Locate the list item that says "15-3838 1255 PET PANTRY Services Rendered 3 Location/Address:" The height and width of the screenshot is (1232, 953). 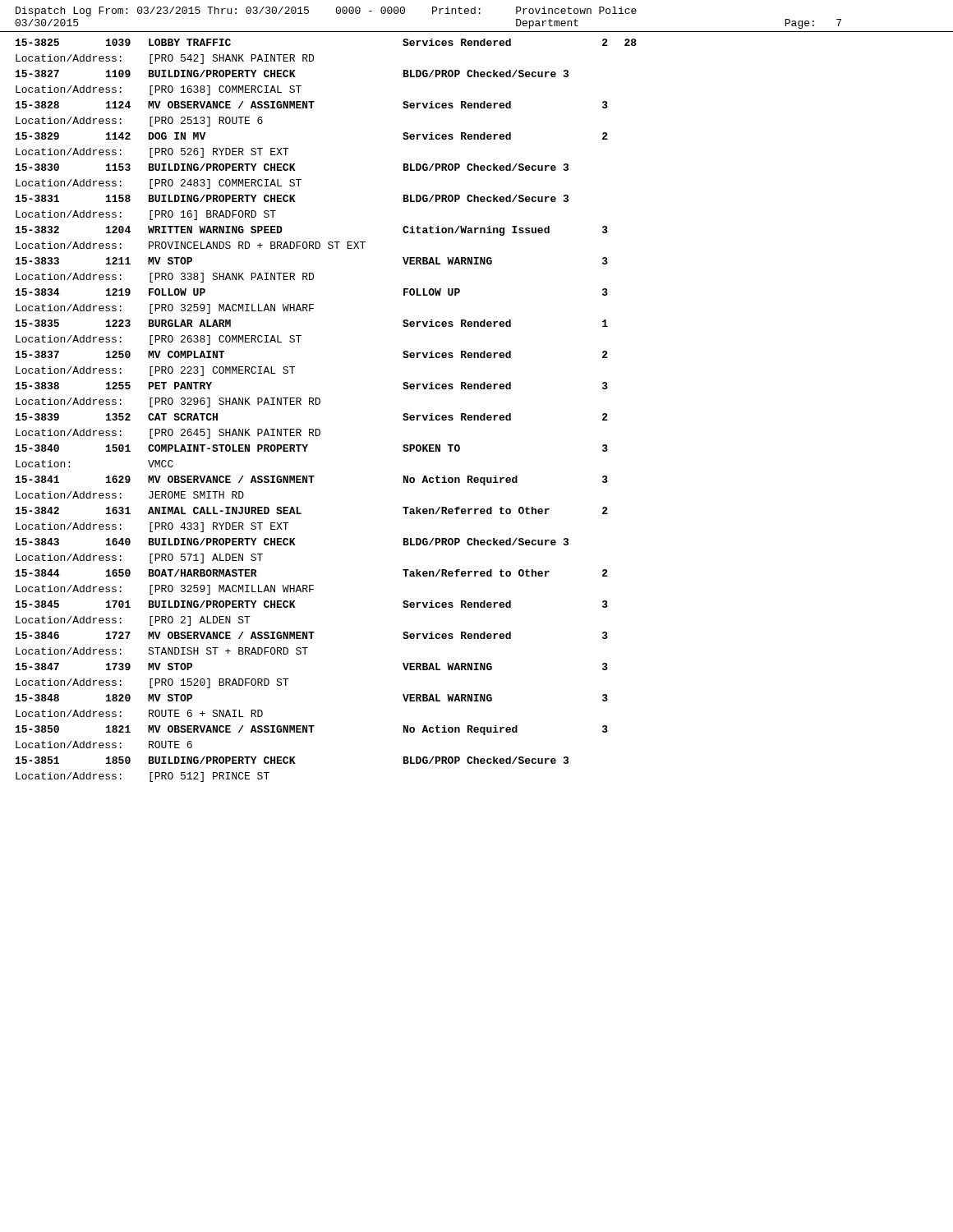(476, 394)
